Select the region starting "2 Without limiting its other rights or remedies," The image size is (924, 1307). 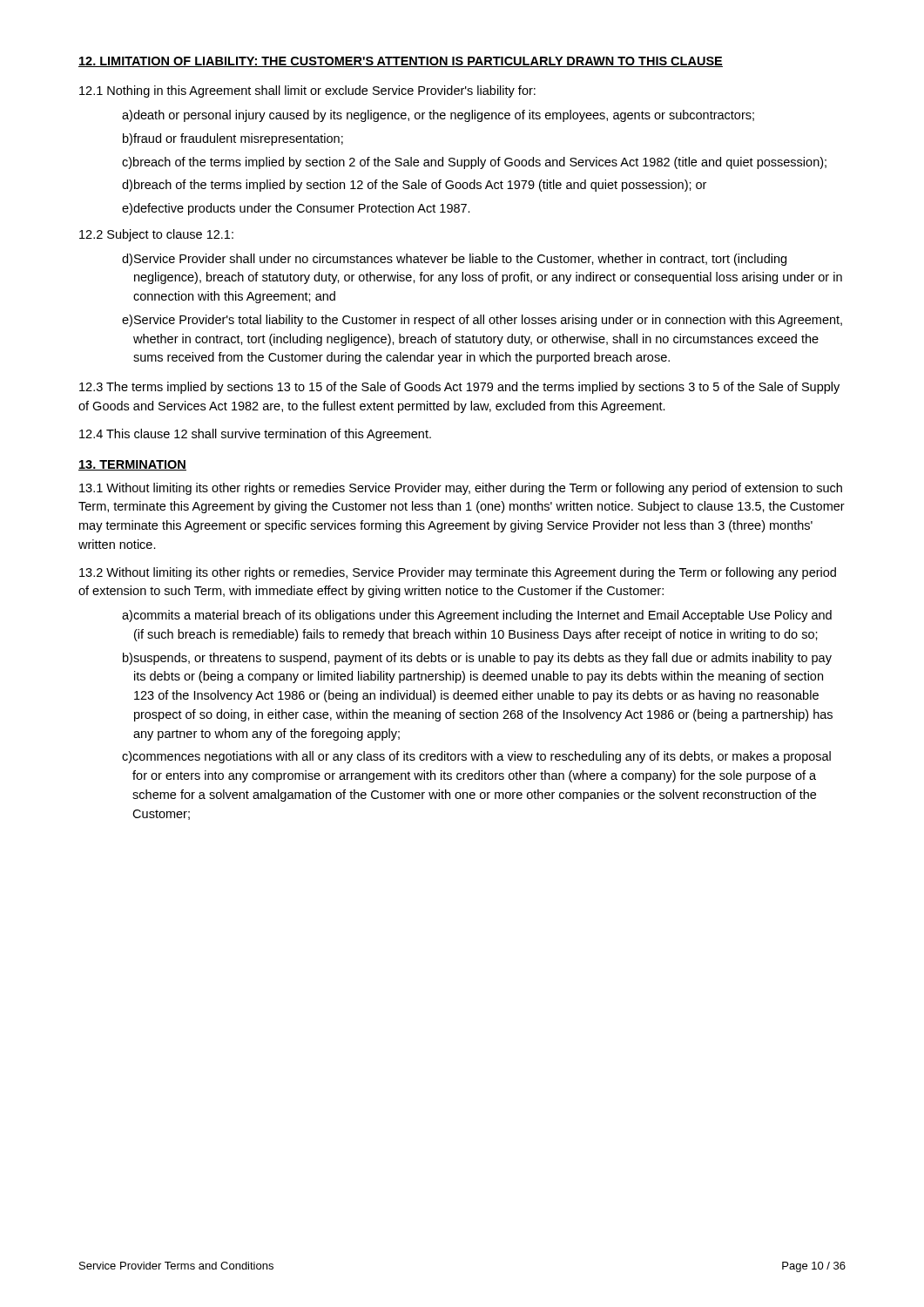coord(458,582)
